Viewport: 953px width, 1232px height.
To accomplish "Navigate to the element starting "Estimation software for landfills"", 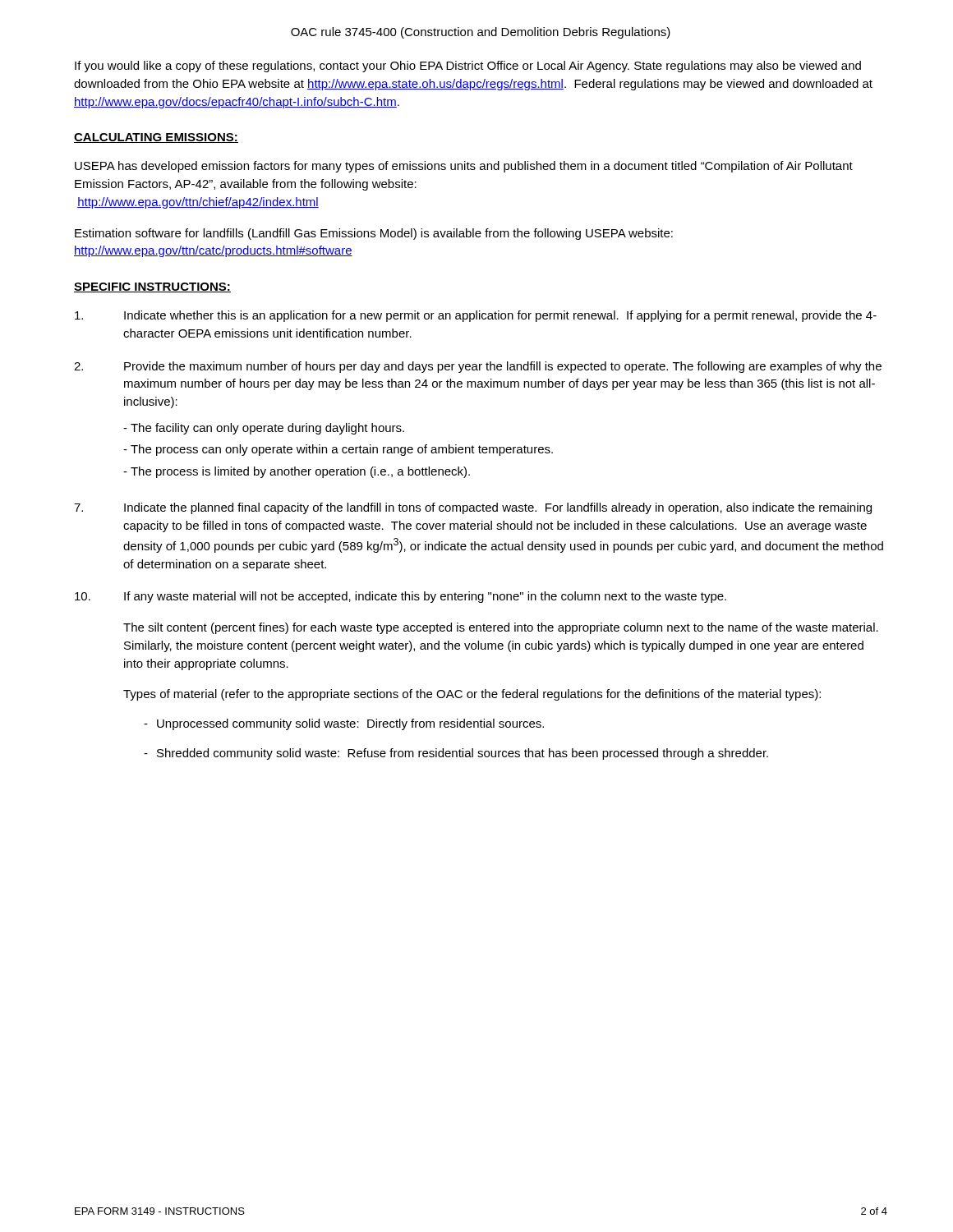I will coord(374,241).
